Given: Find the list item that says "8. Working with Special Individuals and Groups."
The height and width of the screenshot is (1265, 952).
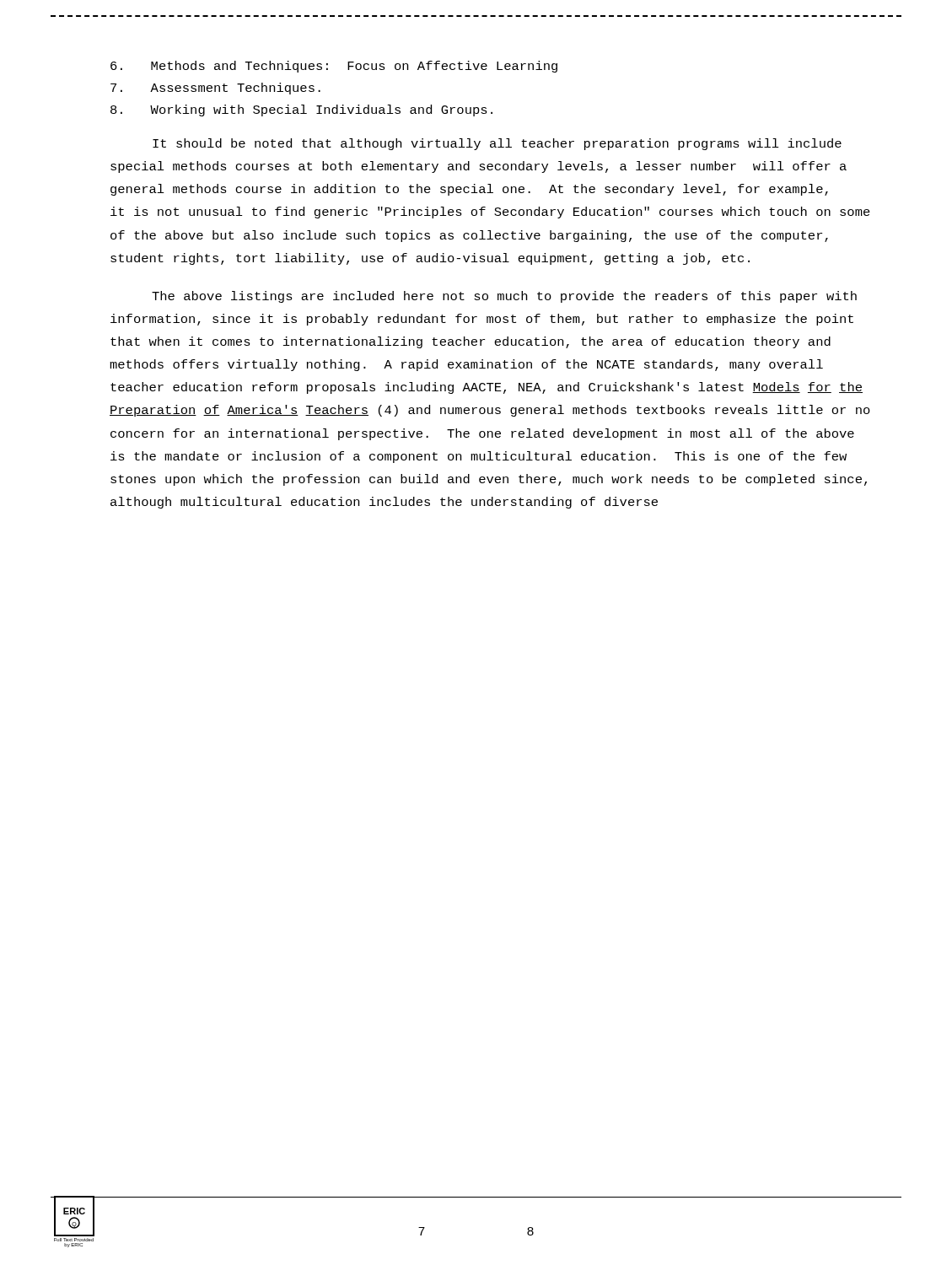Looking at the screenshot, I should tap(303, 110).
